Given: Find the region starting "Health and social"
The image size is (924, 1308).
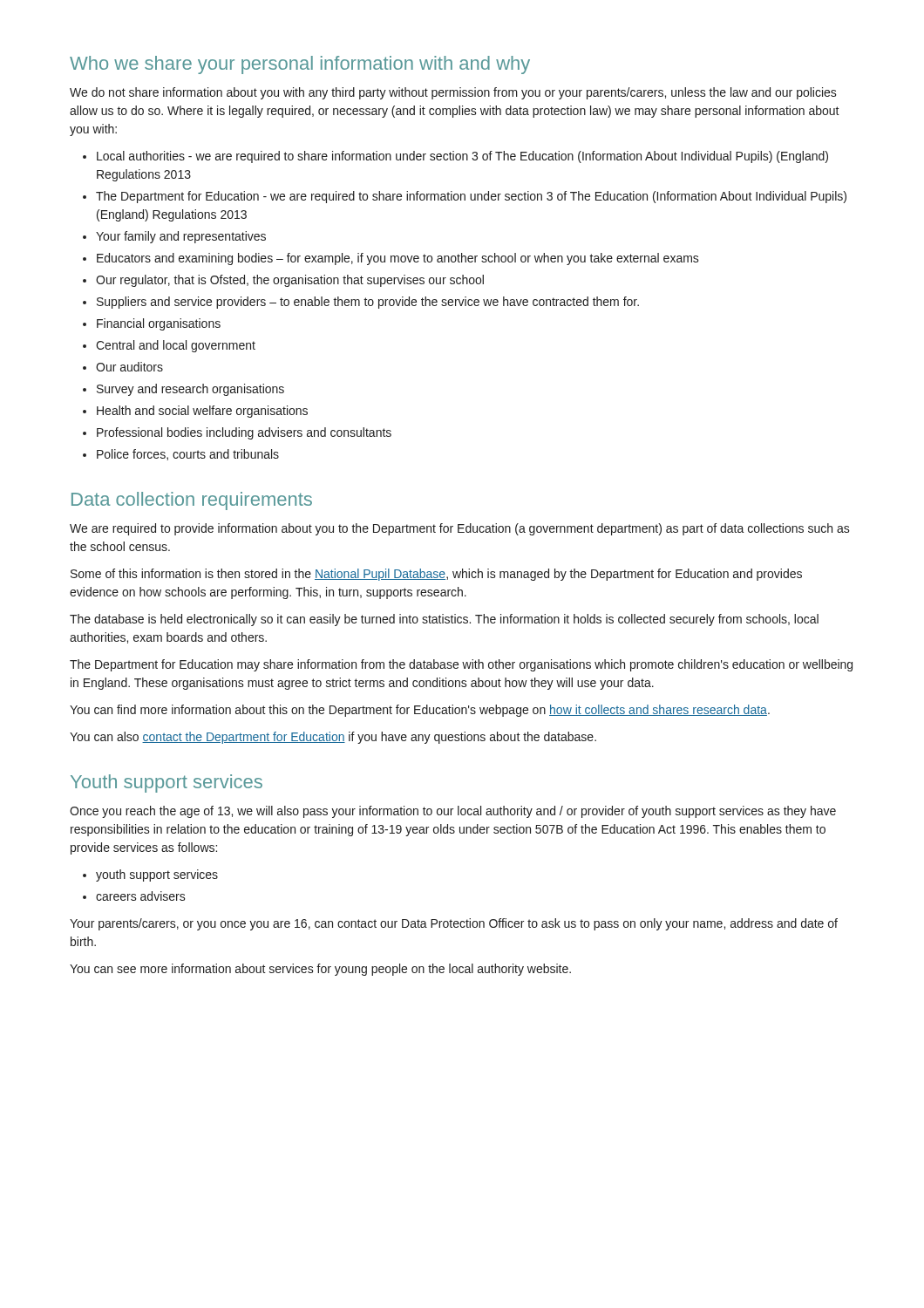Looking at the screenshot, I should point(202,412).
